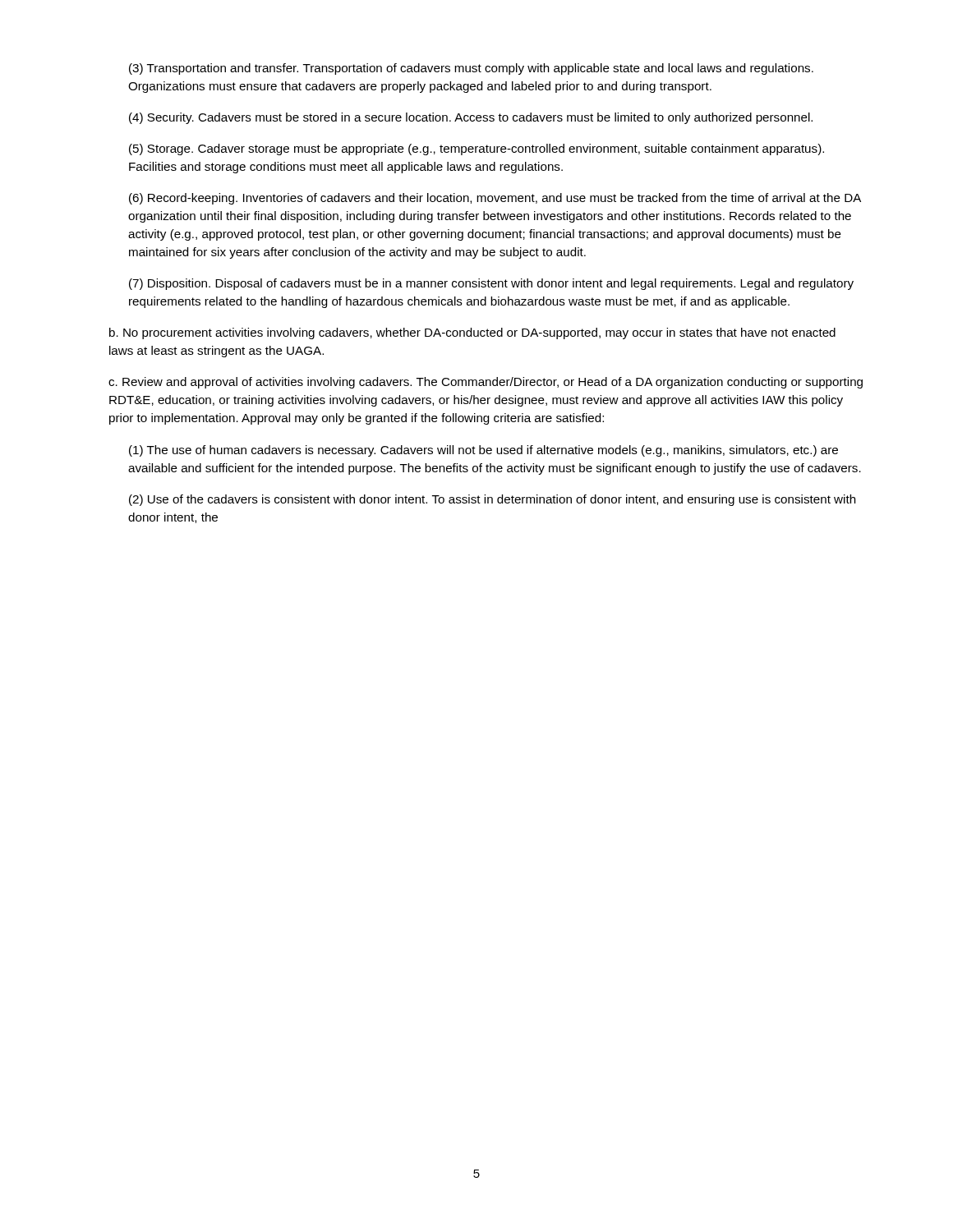Locate the block starting "(7) Disposition. Disposal of cadavers must"
Viewport: 953px width, 1232px height.
point(491,292)
